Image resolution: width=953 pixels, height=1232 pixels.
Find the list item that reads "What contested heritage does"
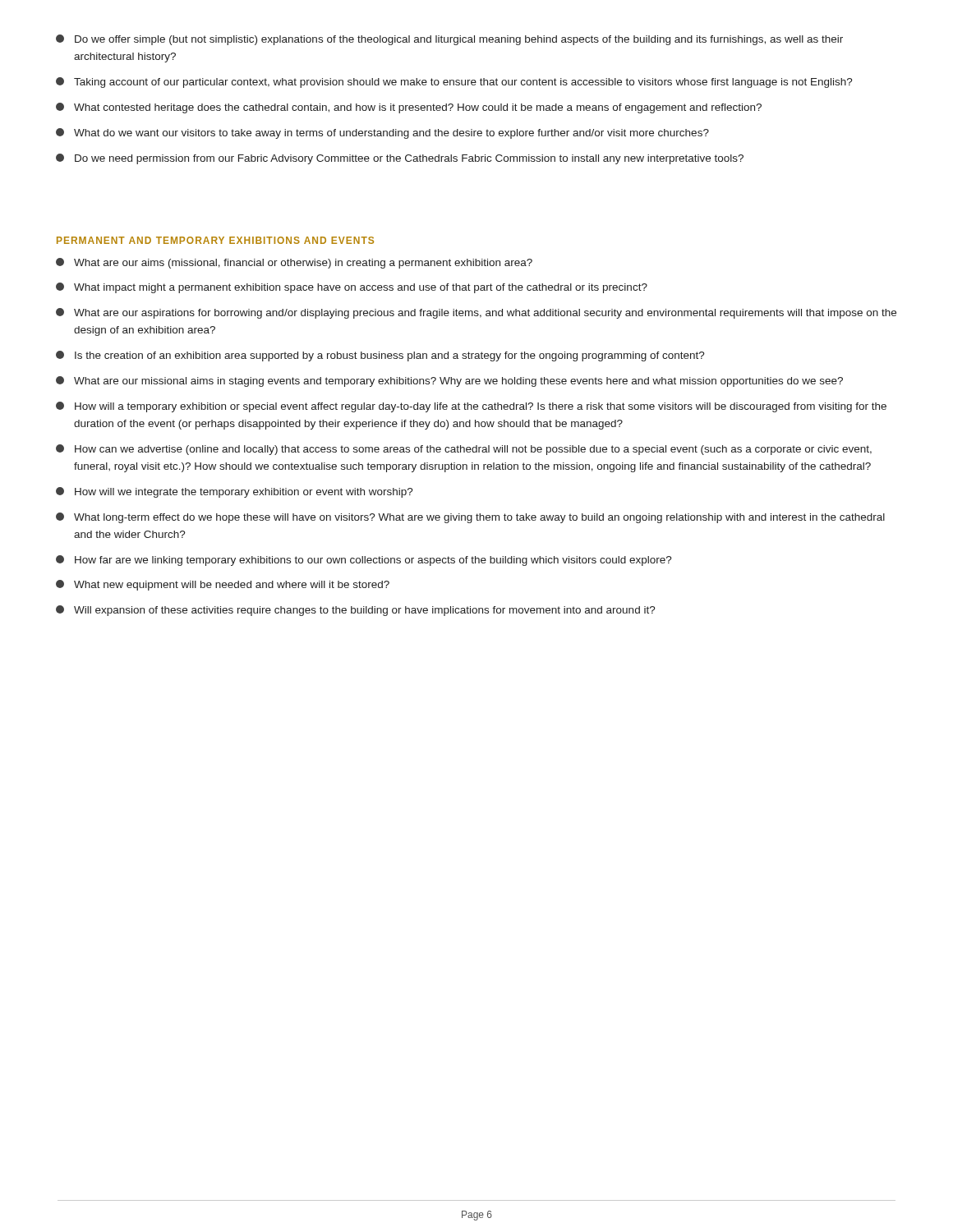[x=476, y=108]
